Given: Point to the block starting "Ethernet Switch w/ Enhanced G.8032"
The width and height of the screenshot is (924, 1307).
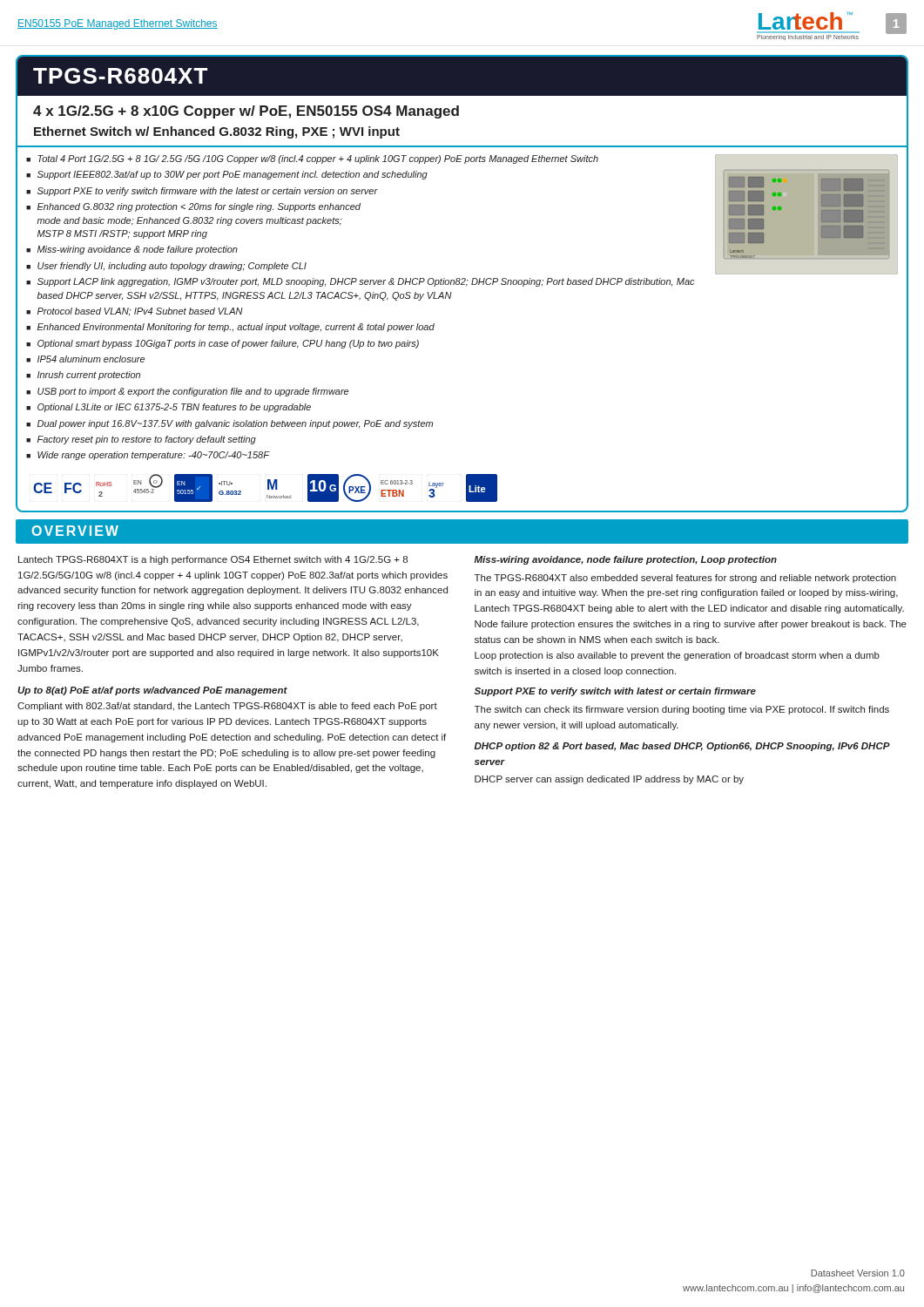Looking at the screenshot, I should pyautogui.click(x=216, y=131).
